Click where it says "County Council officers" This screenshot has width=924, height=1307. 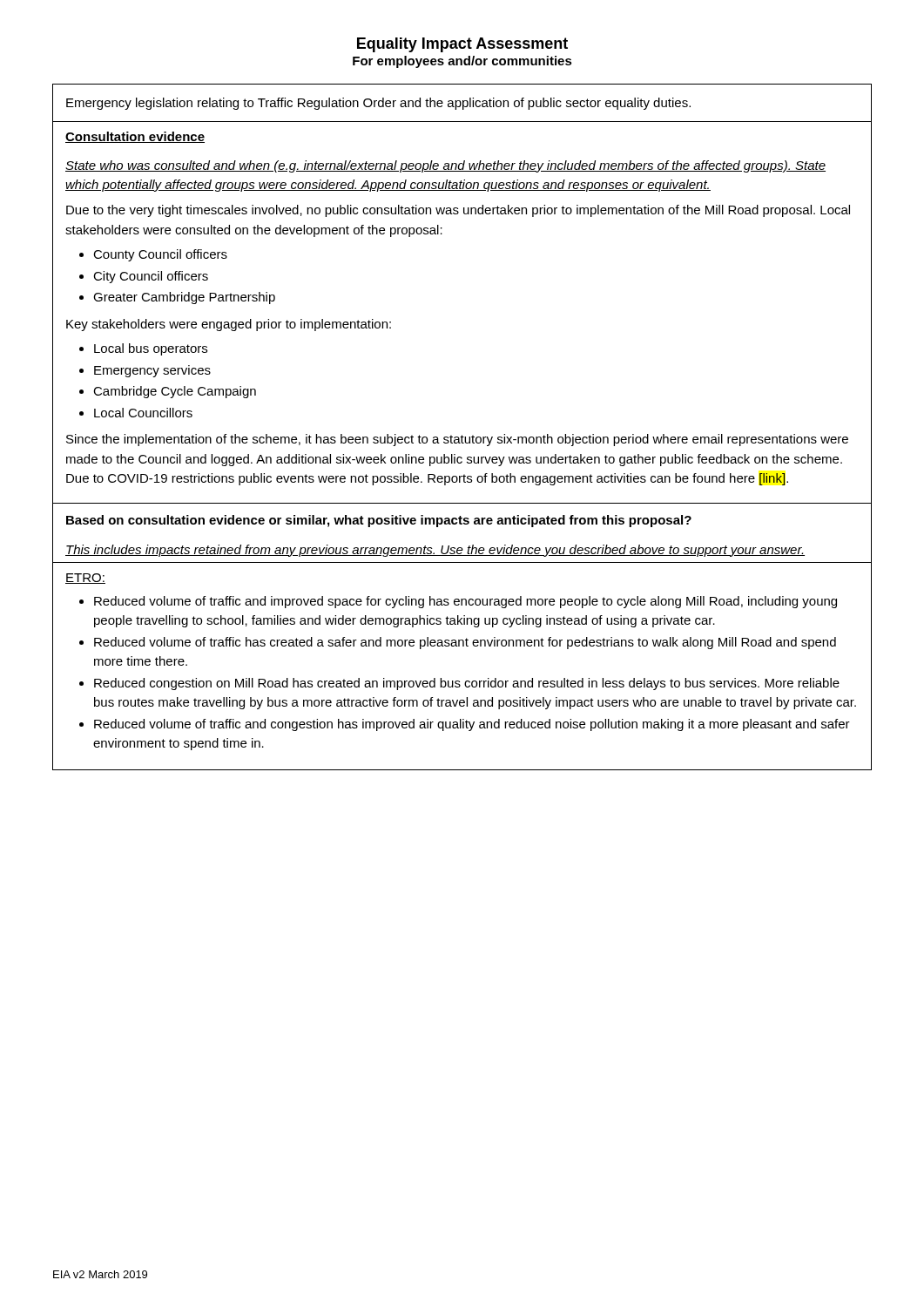tap(160, 254)
